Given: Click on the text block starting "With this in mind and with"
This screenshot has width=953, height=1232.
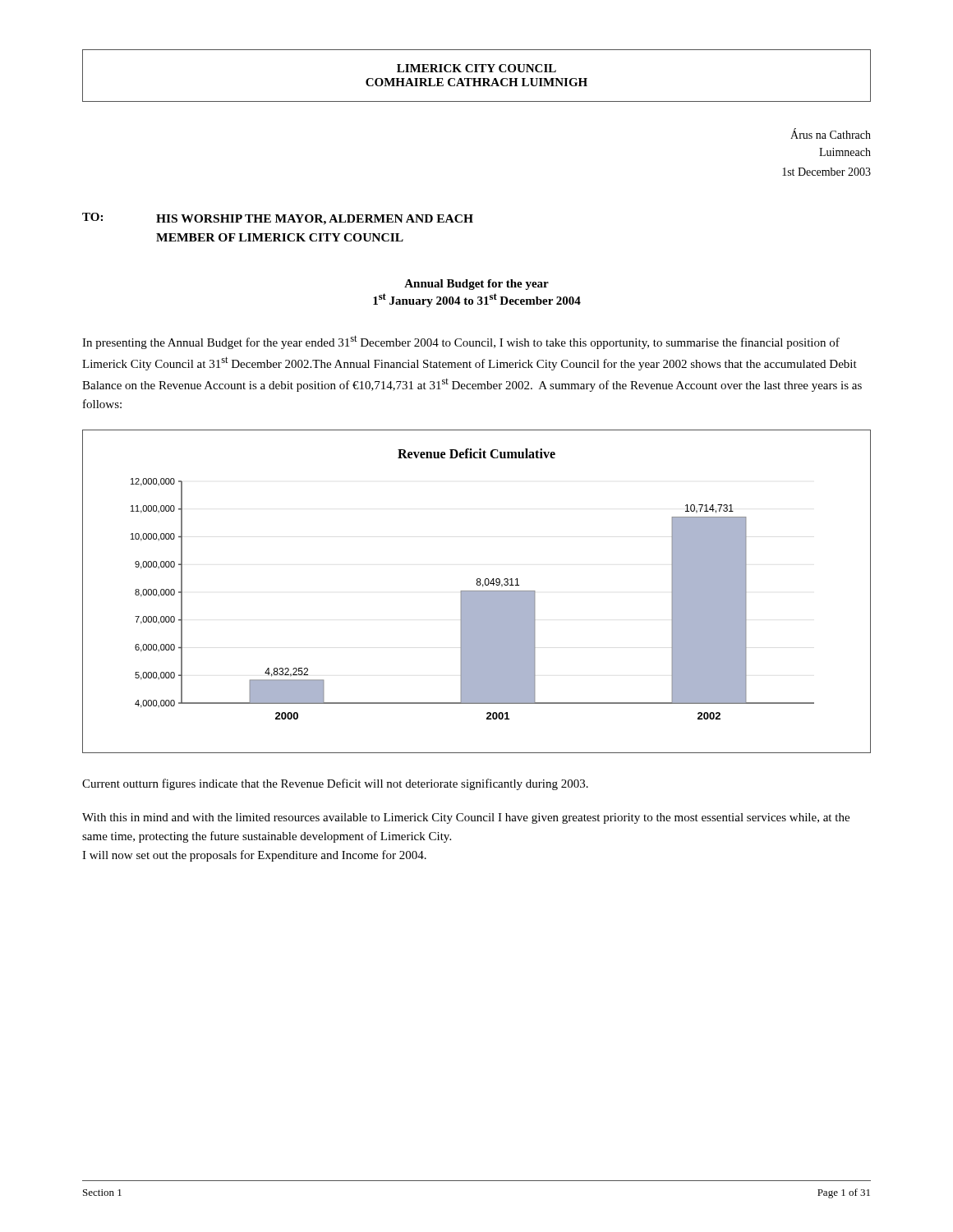Looking at the screenshot, I should click(x=466, y=818).
